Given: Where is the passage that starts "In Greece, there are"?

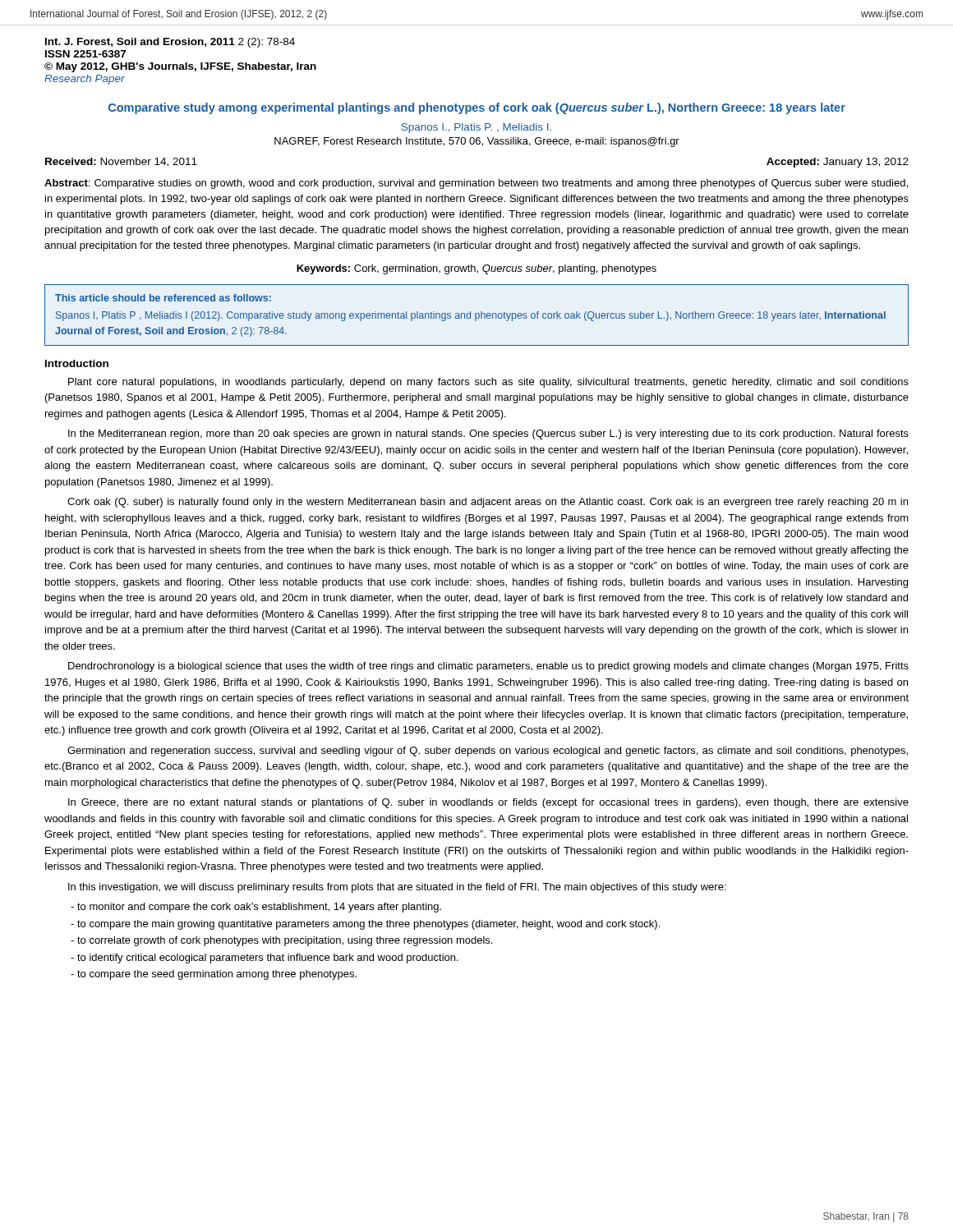Looking at the screenshot, I should coord(476,834).
